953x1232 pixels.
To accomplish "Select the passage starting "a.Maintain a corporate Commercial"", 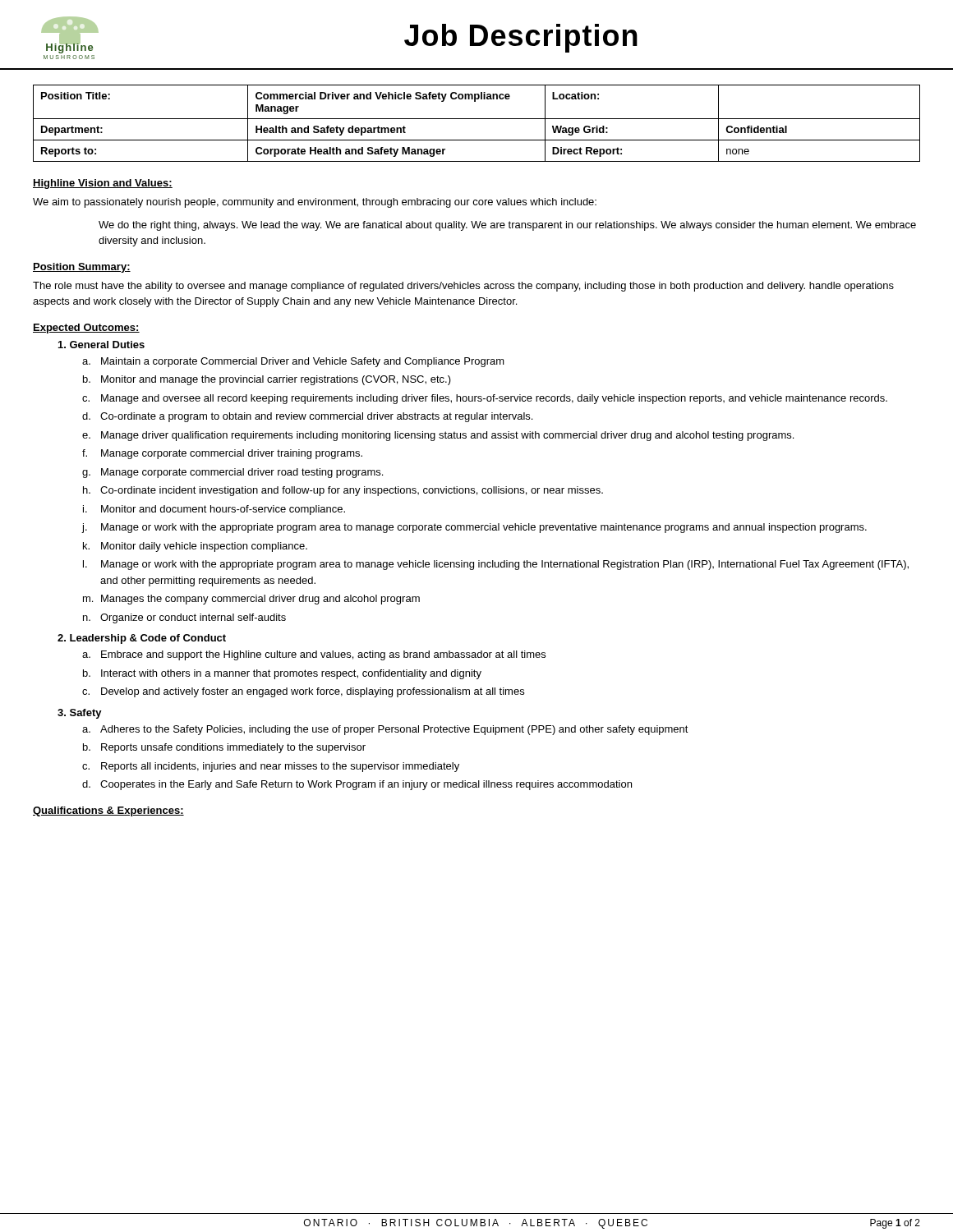I will (x=501, y=361).
